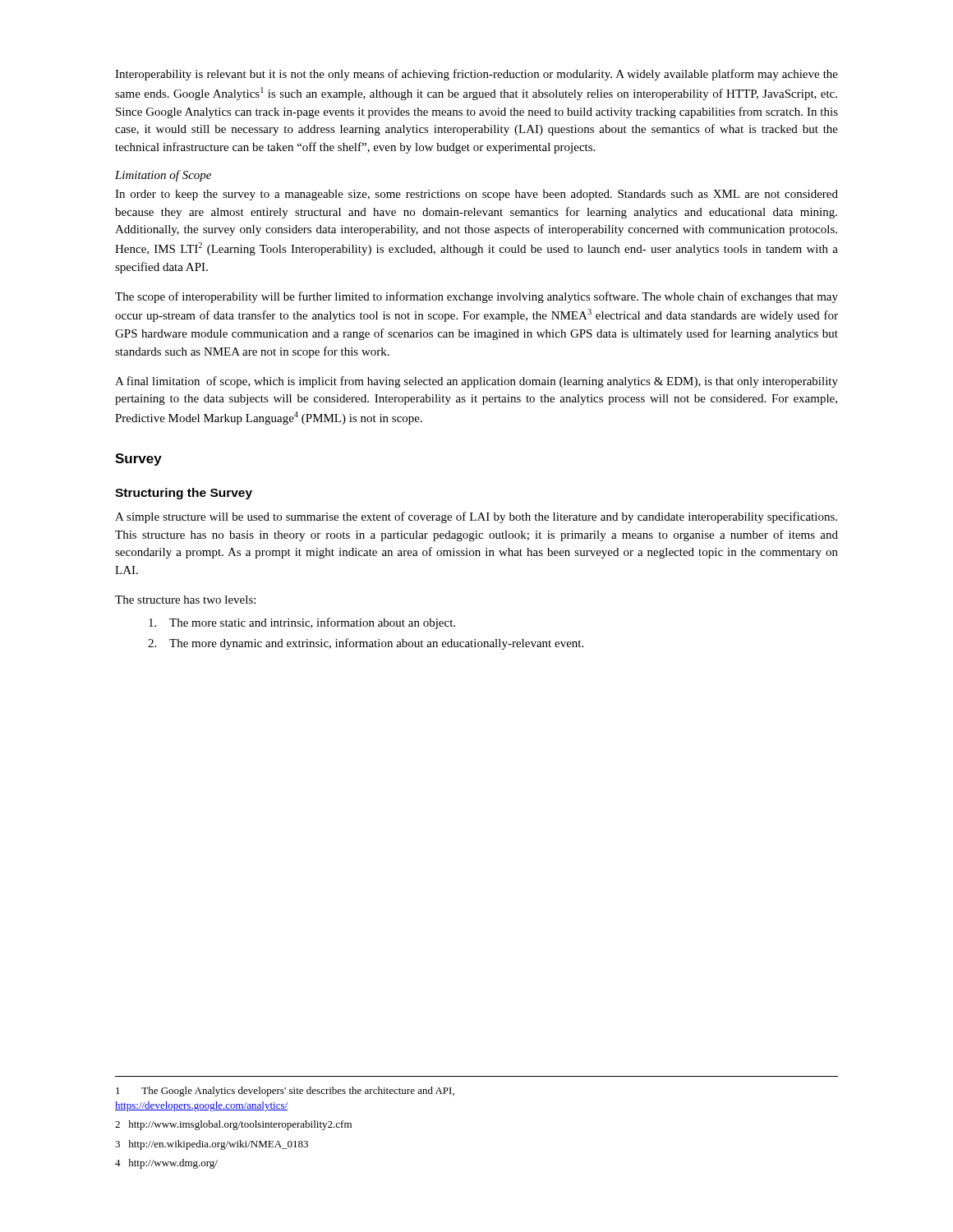Image resolution: width=953 pixels, height=1232 pixels.
Task: Locate the block of text that opens with "1 The Google Analytics"
Action: coord(285,1098)
